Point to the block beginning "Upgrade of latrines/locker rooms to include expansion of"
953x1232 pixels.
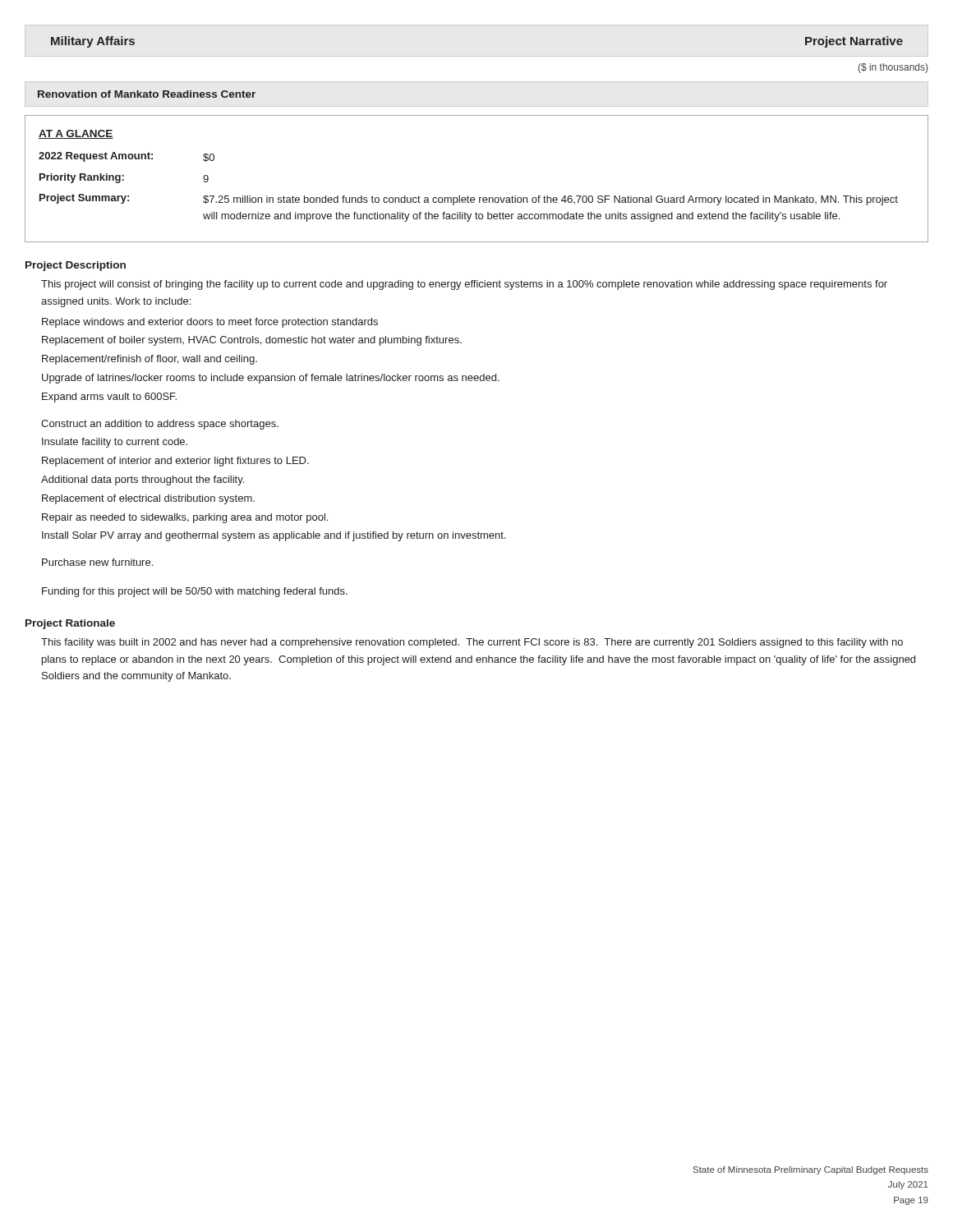[x=271, y=377]
